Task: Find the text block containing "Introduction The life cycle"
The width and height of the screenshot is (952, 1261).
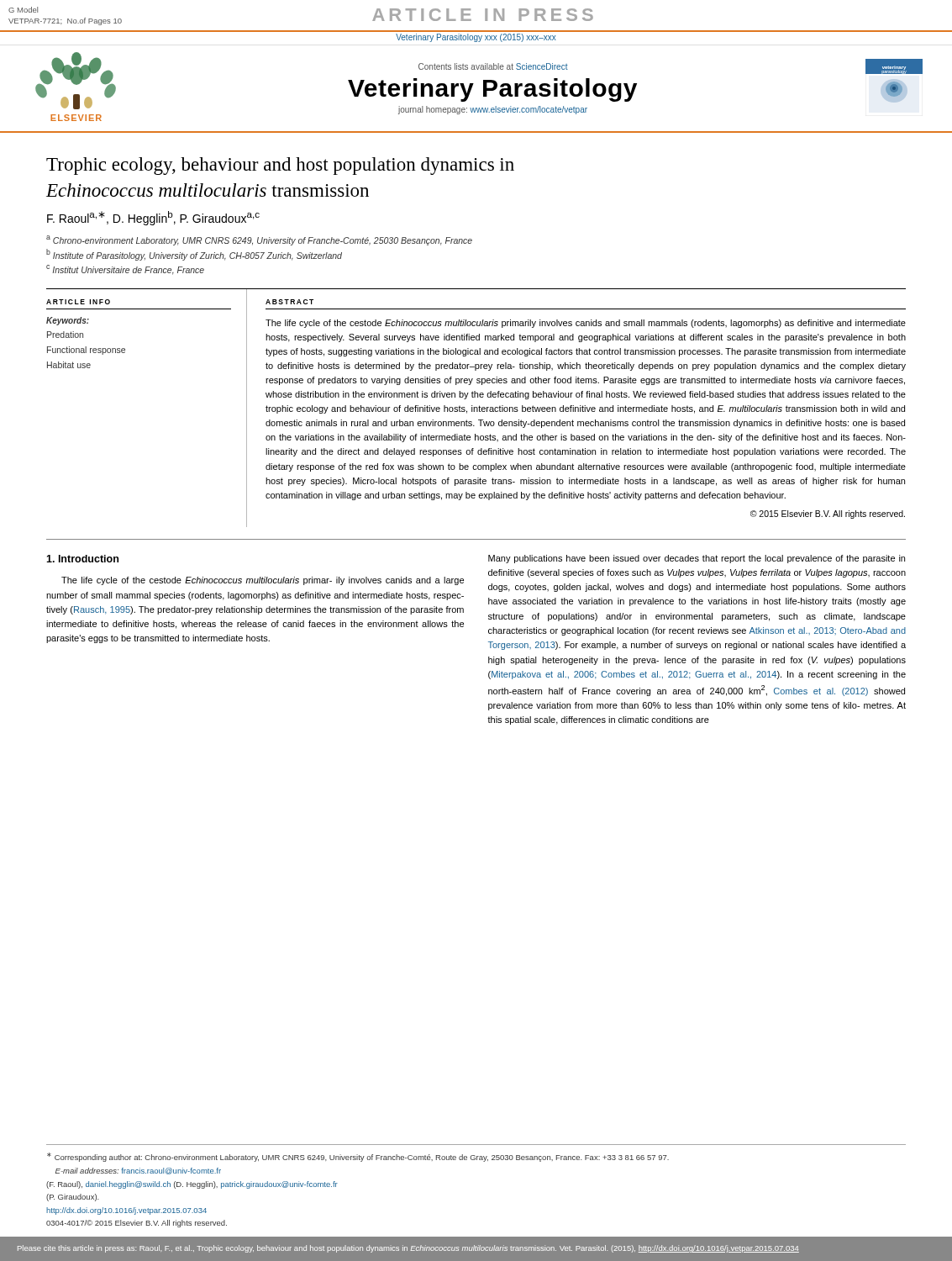Action: [255, 599]
